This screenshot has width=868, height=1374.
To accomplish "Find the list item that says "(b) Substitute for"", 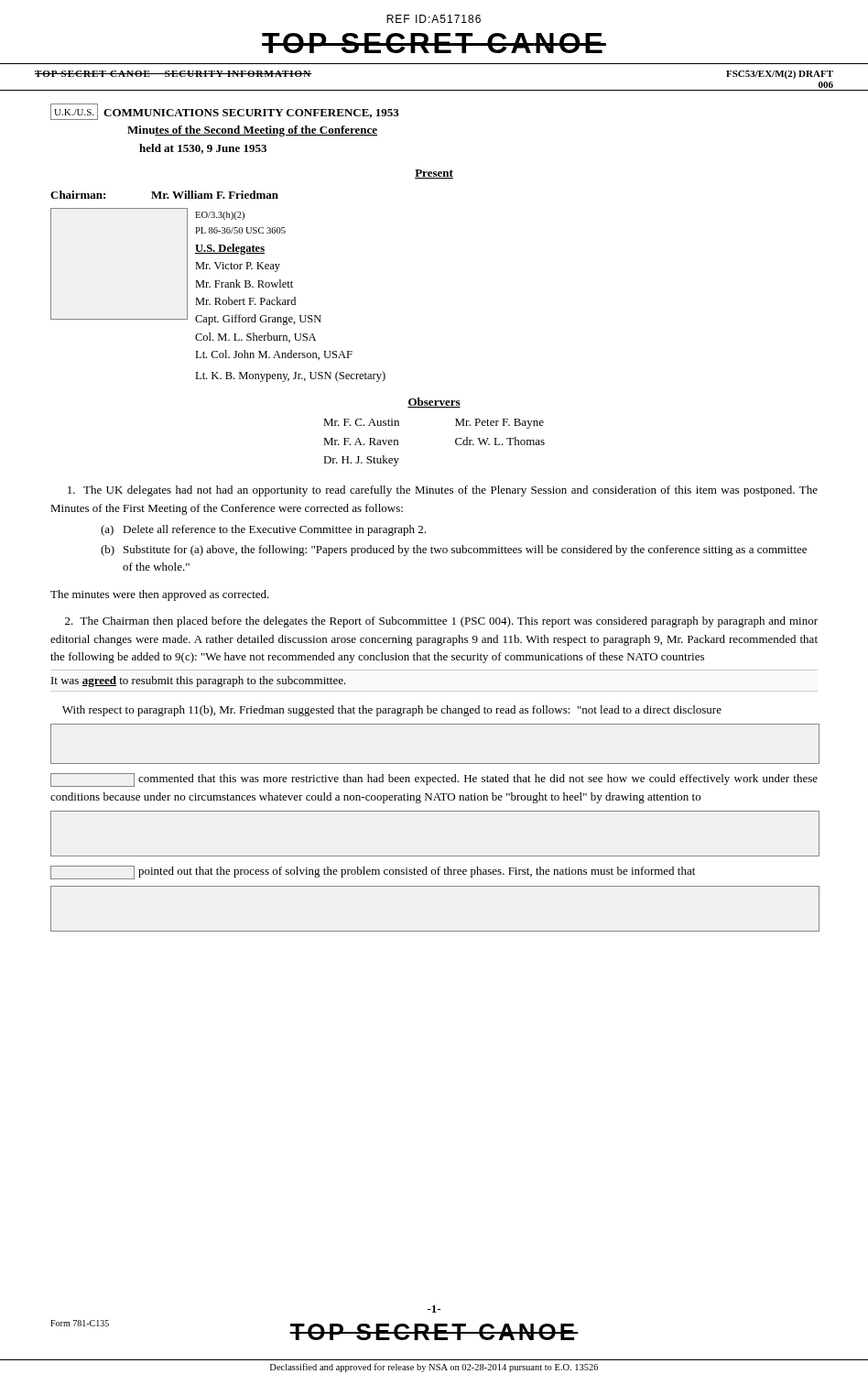I will click(459, 558).
